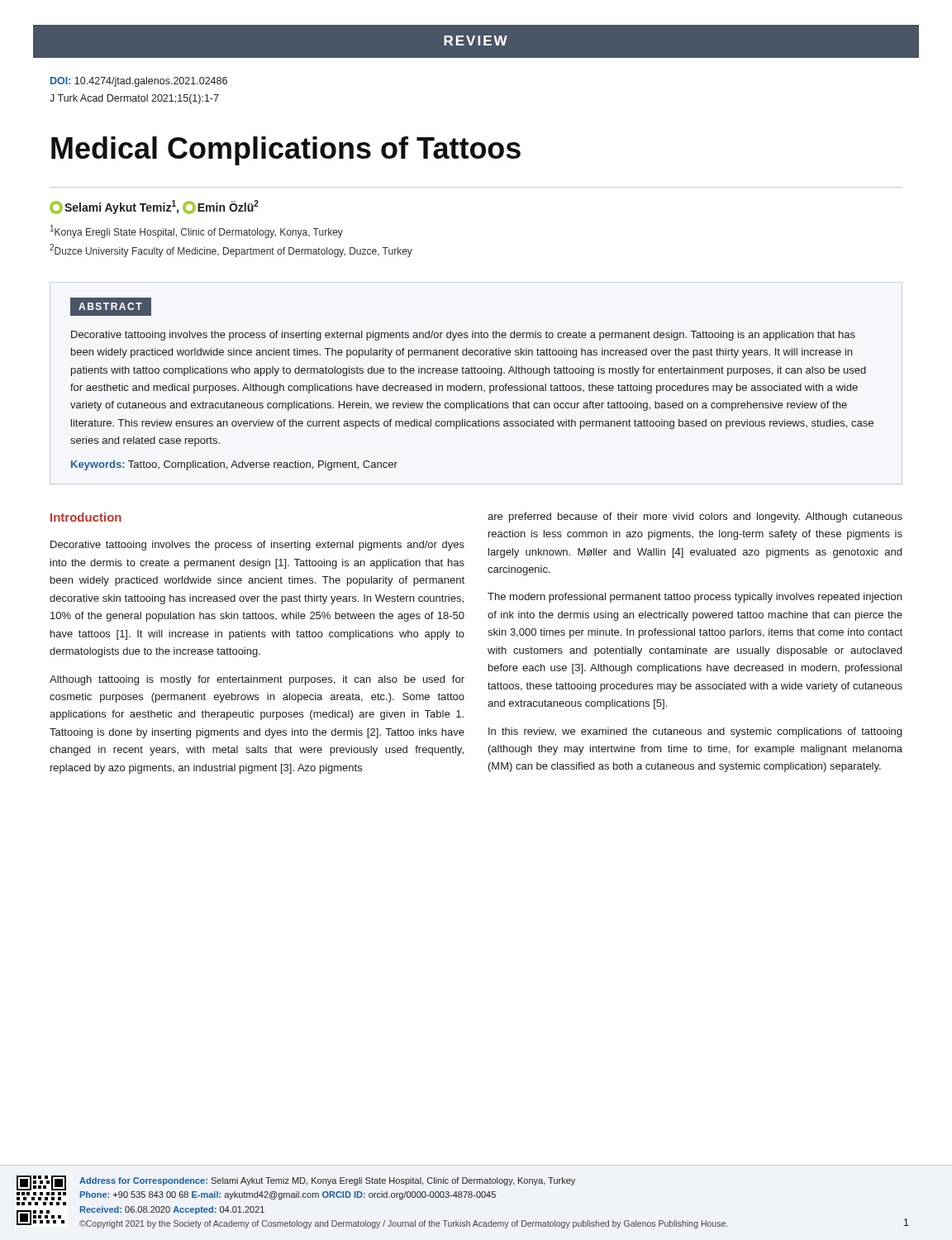The image size is (952, 1240).
Task: Click on the element starting "Selami Aykut Temiz1, Emin Özlü2"
Action: point(154,207)
